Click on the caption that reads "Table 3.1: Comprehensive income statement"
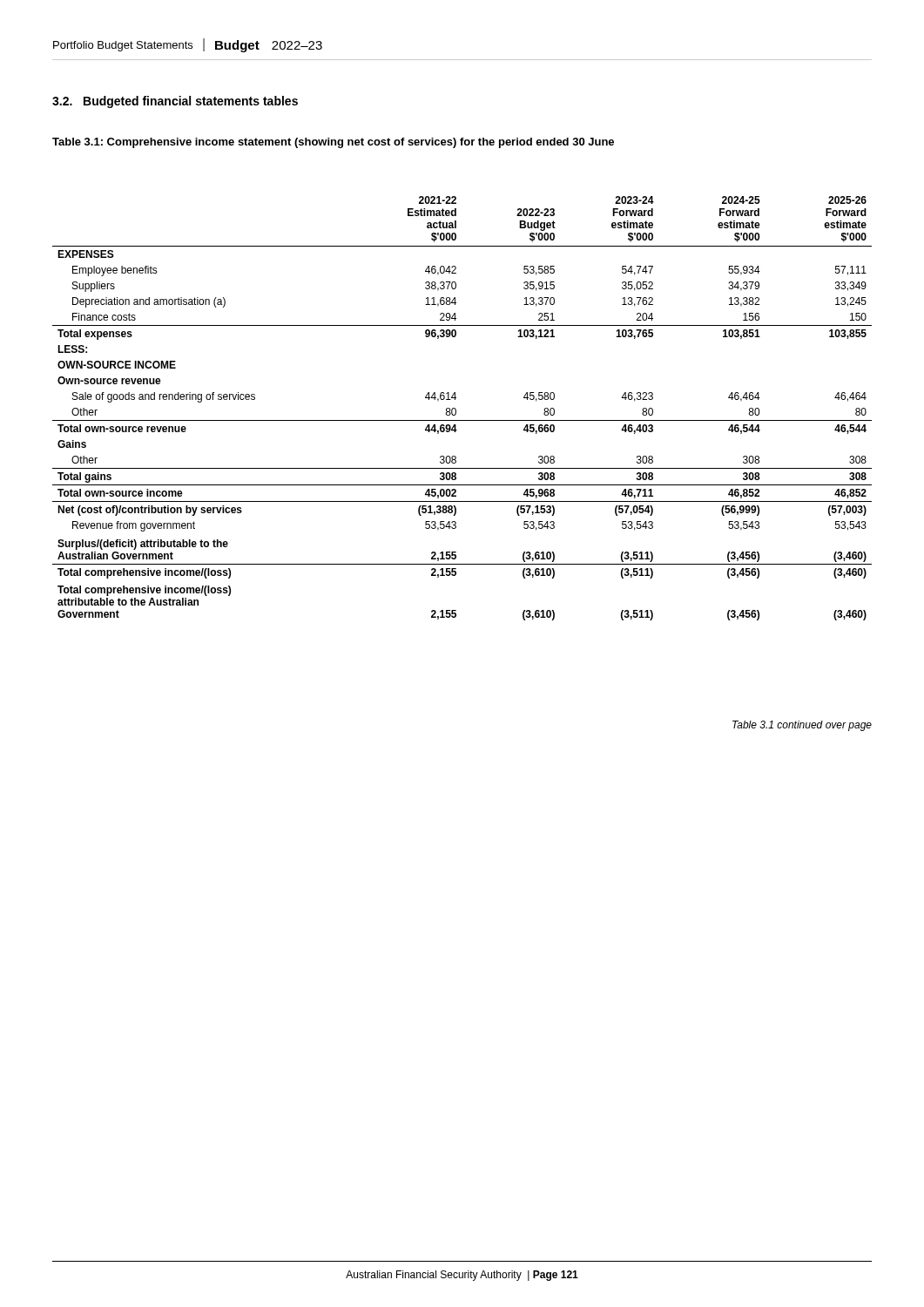 click(x=333, y=142)
